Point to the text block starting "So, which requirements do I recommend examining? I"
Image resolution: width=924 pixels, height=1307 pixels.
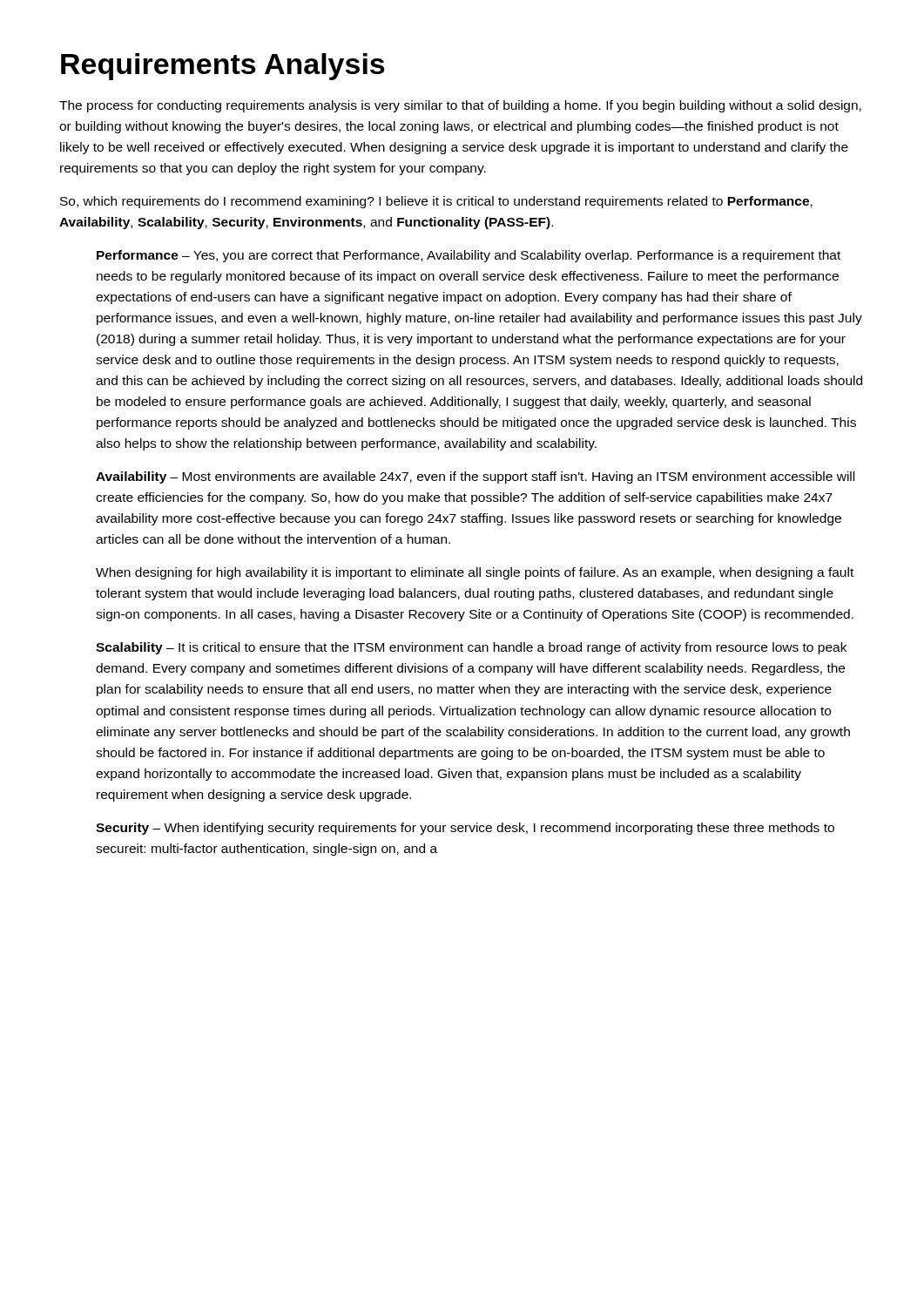point(436,211)
